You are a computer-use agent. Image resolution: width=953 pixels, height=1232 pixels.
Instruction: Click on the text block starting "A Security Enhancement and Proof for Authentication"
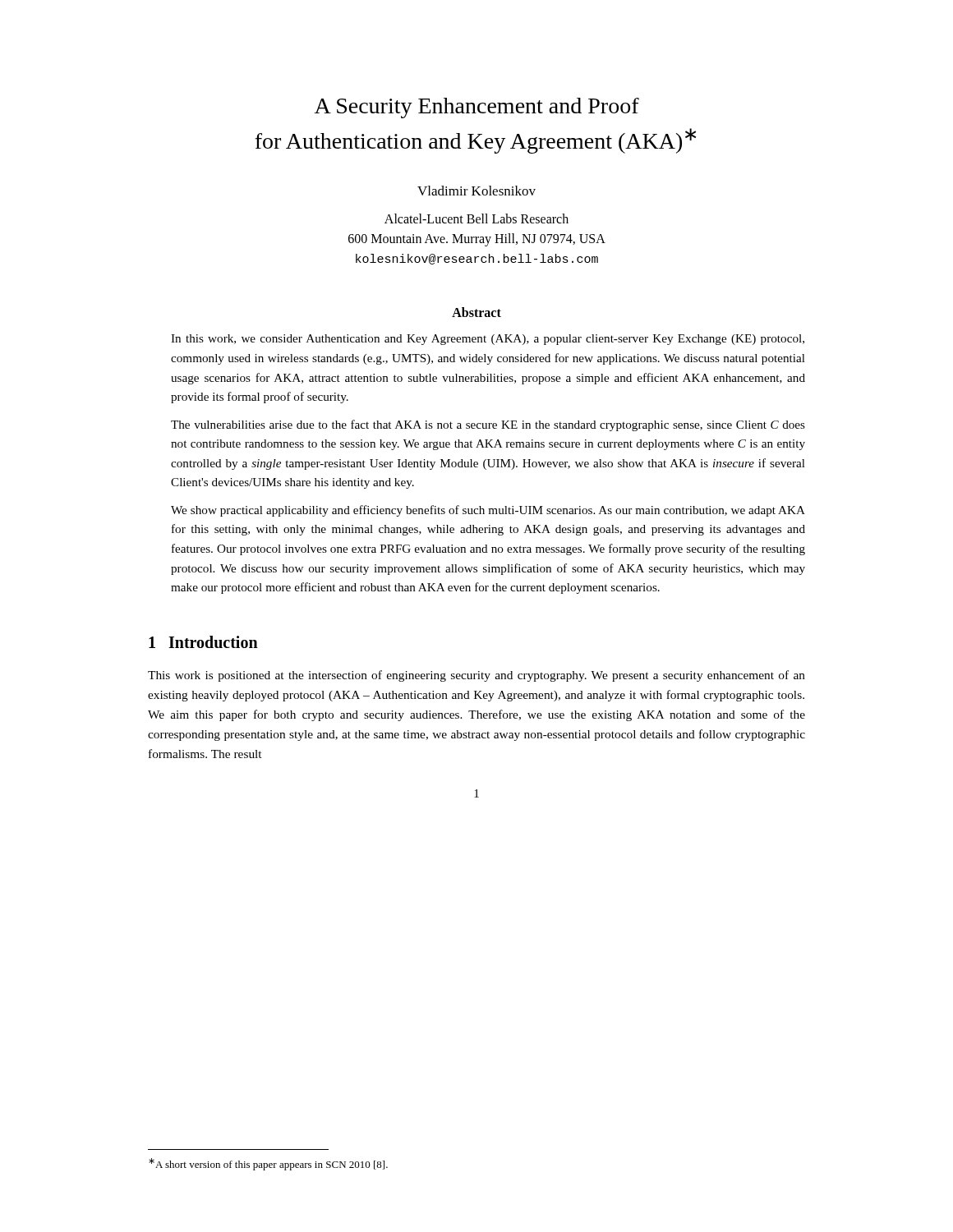tap(476, 124)
